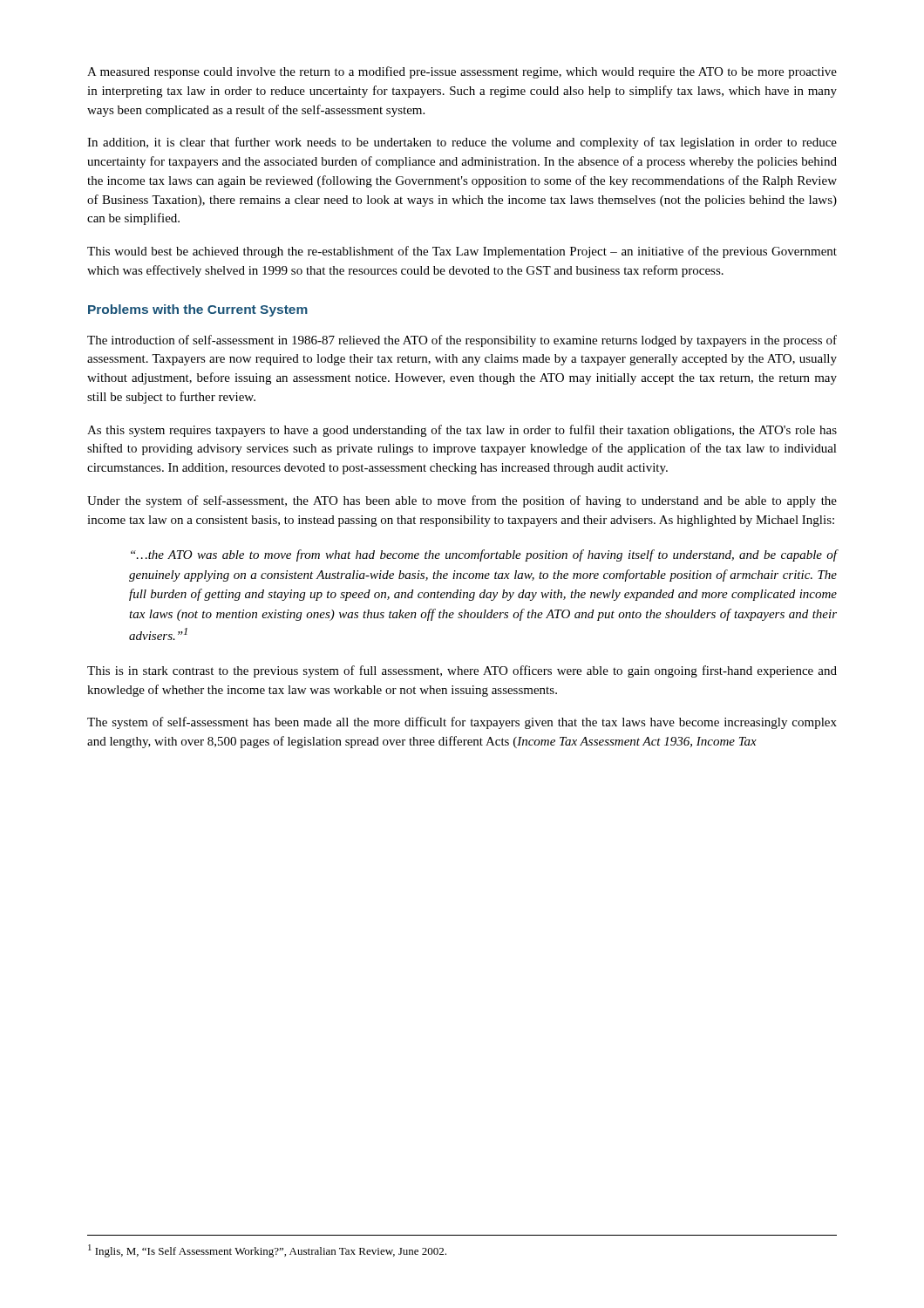Select the region starting "This is in stark contrast to the previous"
The width and height of the screenshot is (924, 1308).
(x=462, y=680)
